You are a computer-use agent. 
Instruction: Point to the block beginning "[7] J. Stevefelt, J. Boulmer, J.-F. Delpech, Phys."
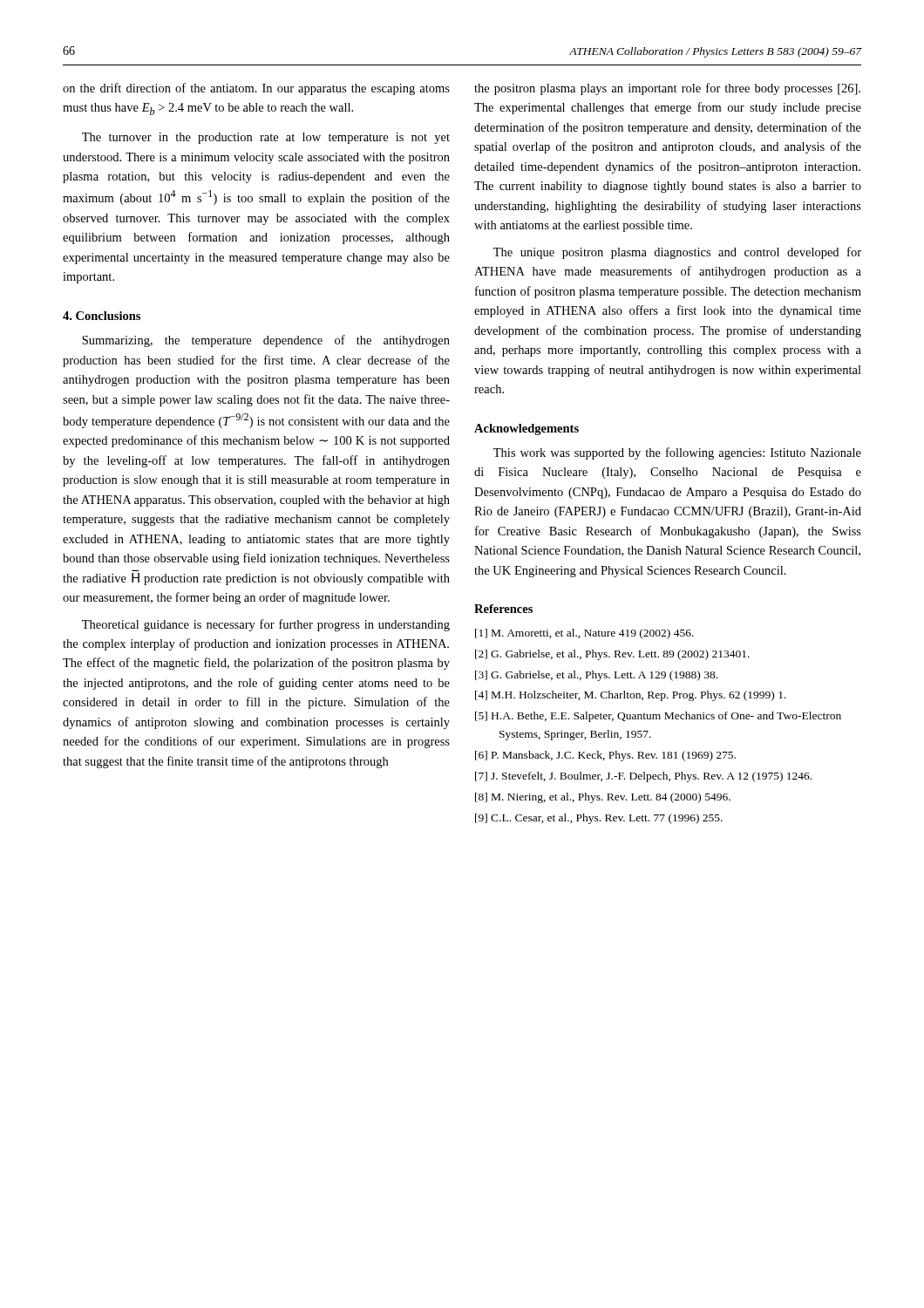pos(643,776)
